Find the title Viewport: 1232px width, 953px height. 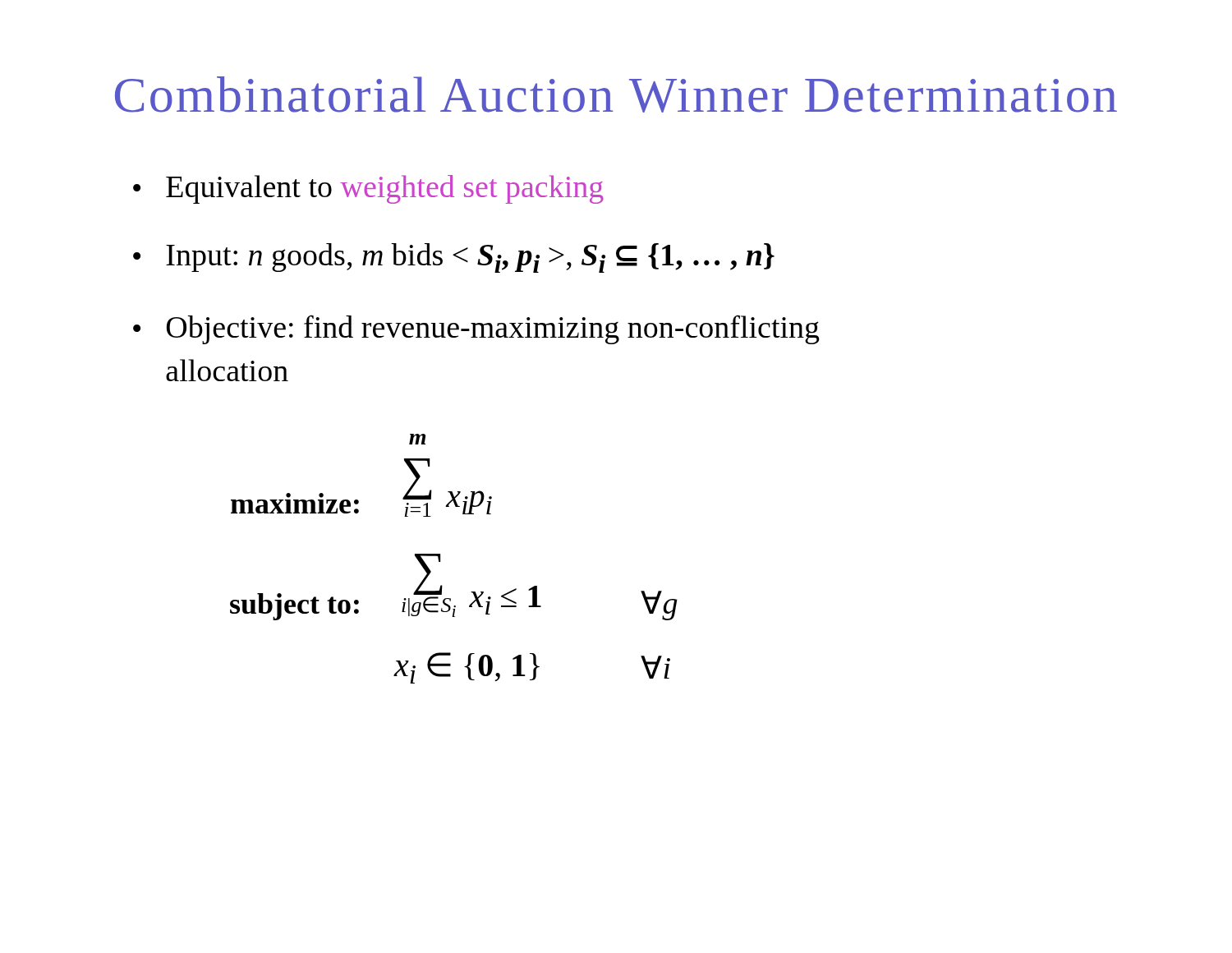(x=616, y=94)
